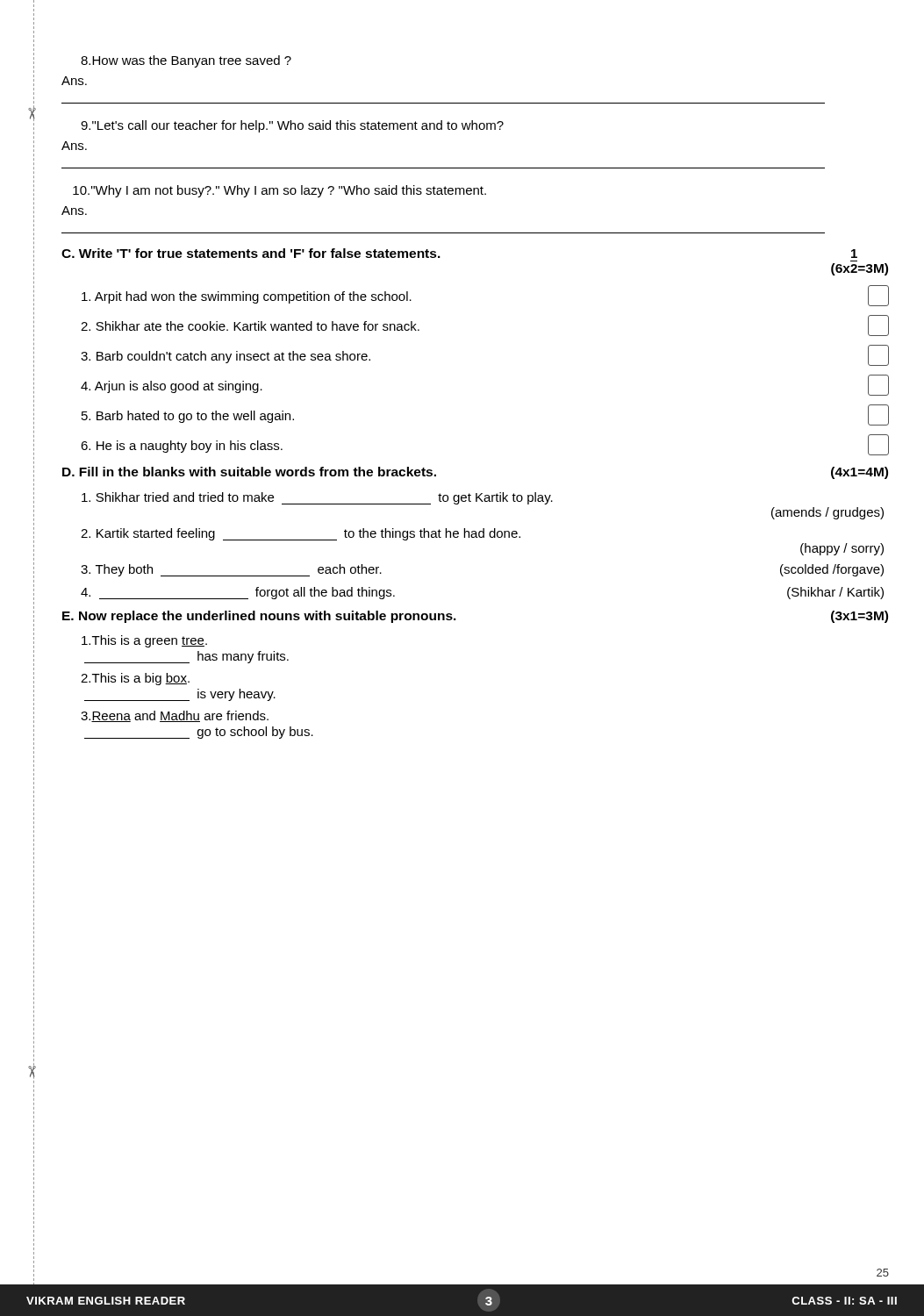Point to the element starting "This is a green tree. has many fruits."
This screenshot has width=924, height=1316.
(185, 648)
